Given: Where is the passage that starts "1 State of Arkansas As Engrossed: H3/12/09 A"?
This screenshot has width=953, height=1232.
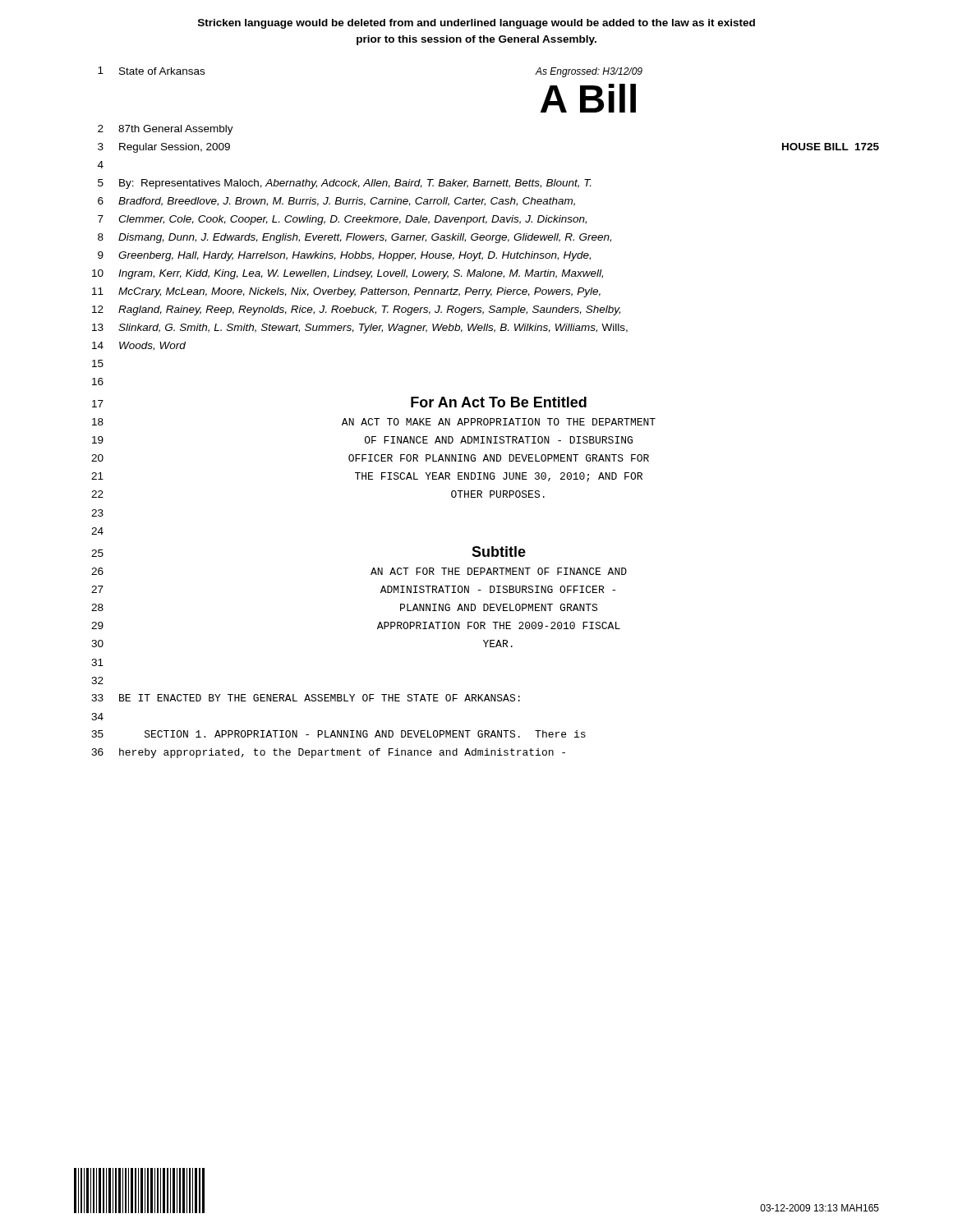Looking at the screenshot, I should (x=164, y=72).
